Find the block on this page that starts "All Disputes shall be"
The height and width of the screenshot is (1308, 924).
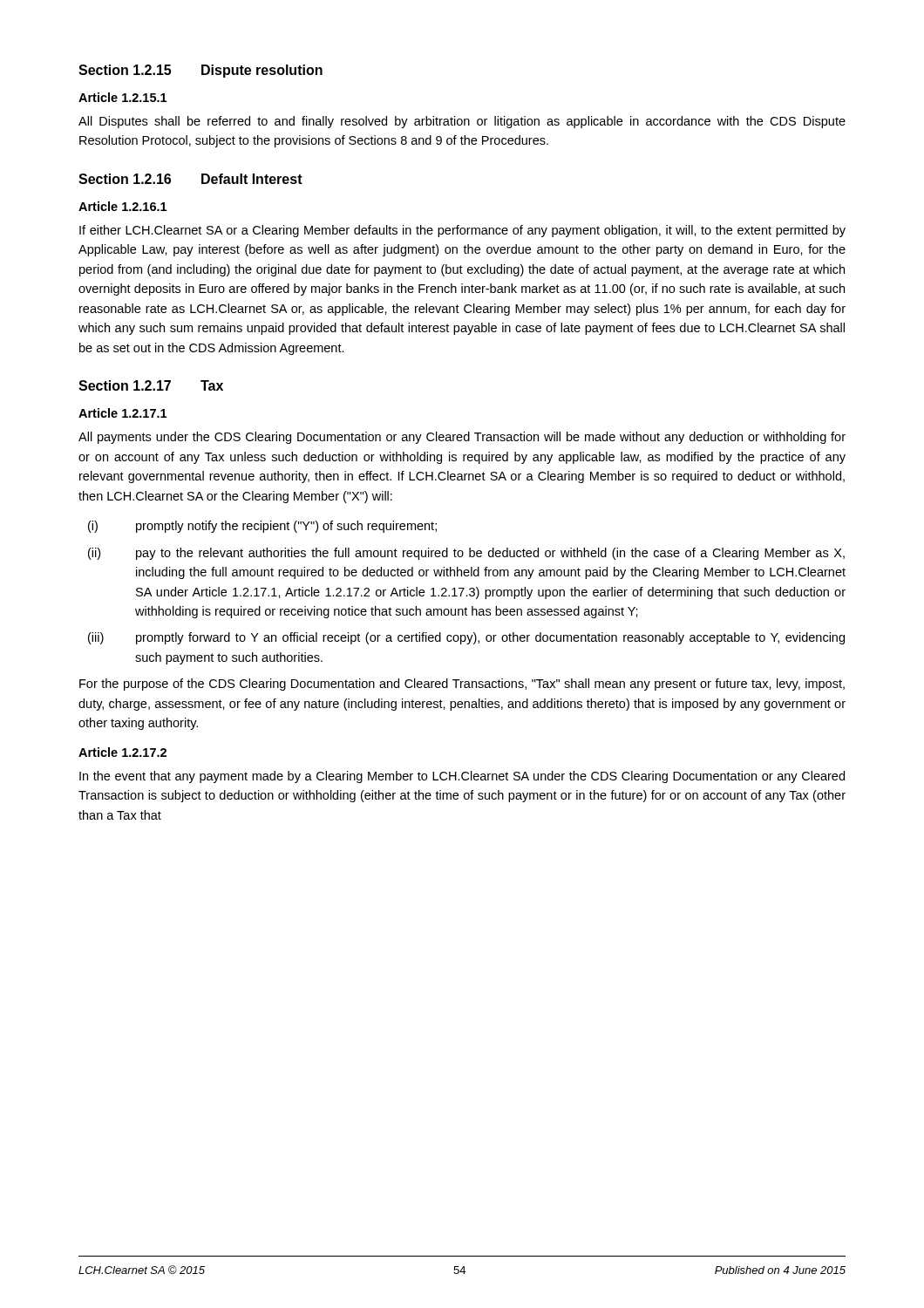click(462, 131)
